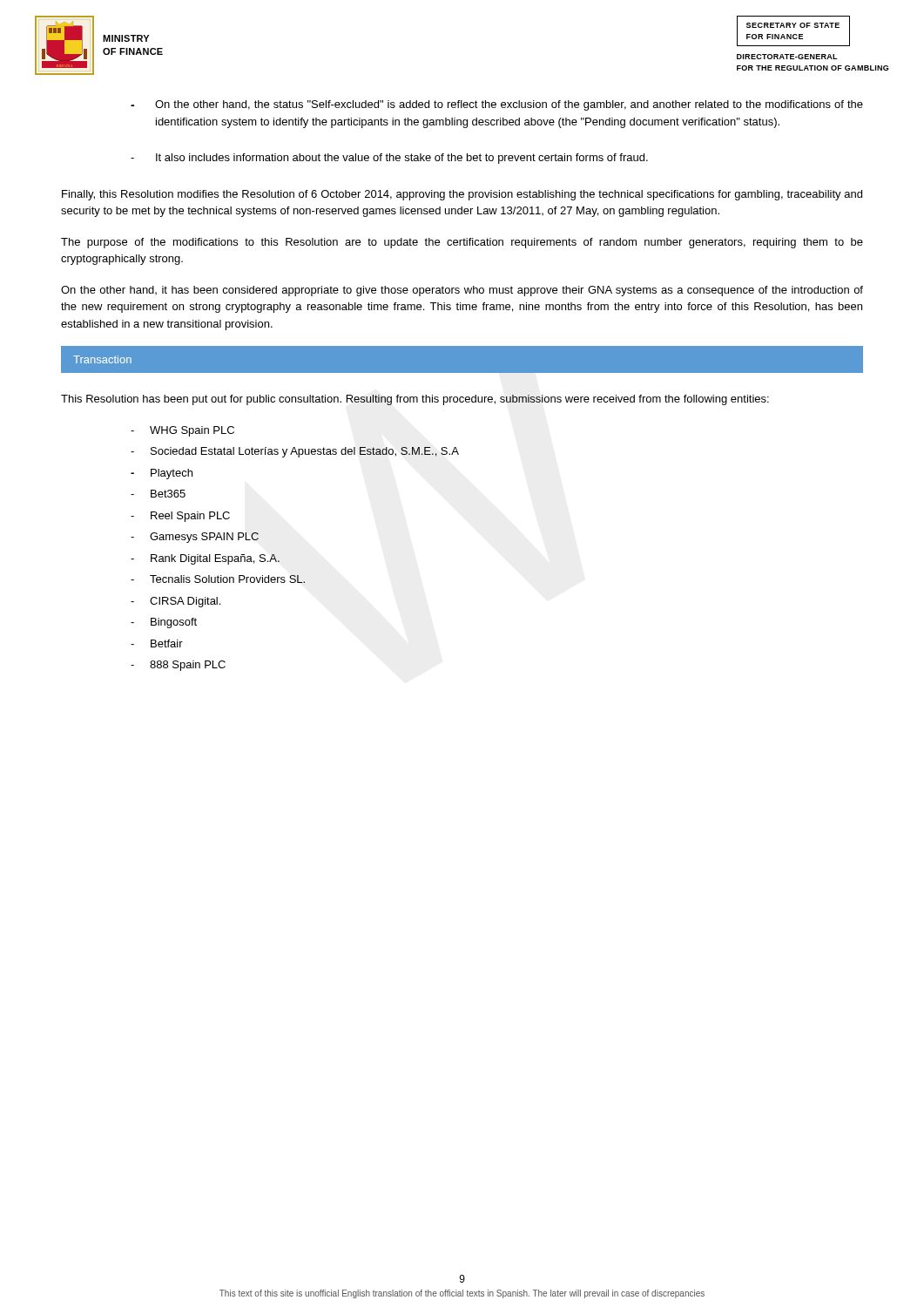
Task: Locate the list item that says "- Bingosoft"
Action: point(164,623)
